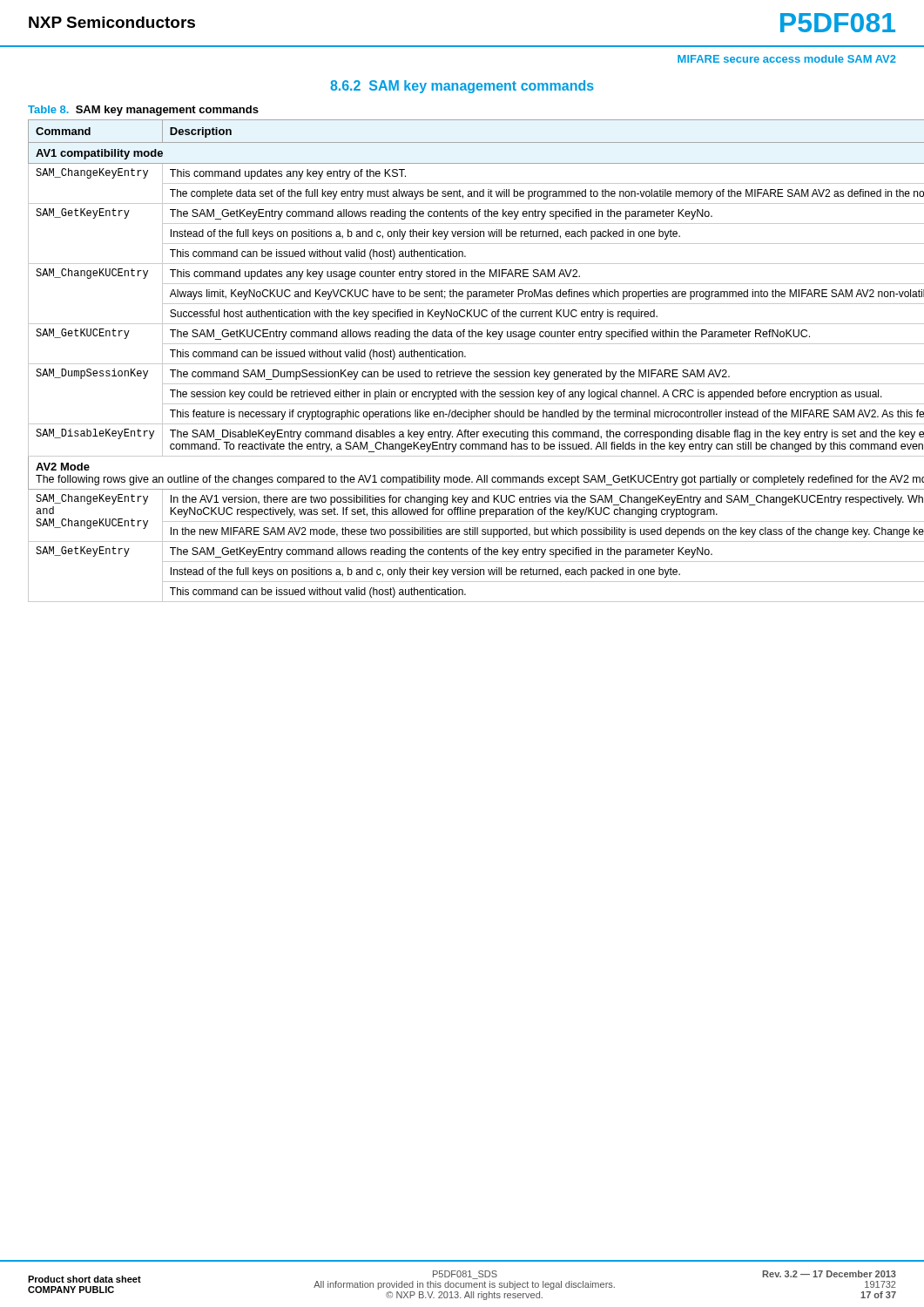Find the text starting "8.6.2 SAM key"

coord(462,86)
